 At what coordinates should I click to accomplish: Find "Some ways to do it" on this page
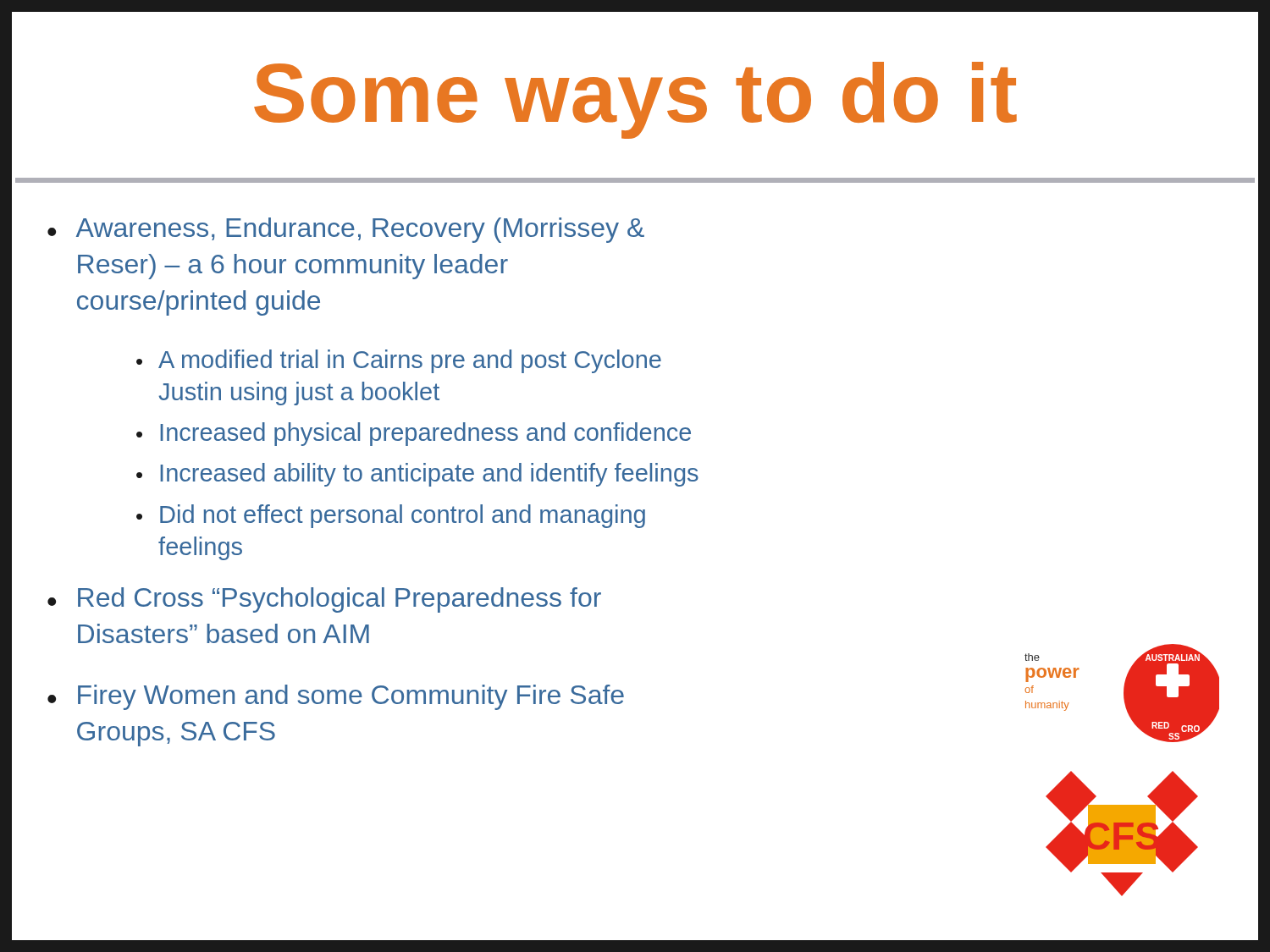point(635,93)
